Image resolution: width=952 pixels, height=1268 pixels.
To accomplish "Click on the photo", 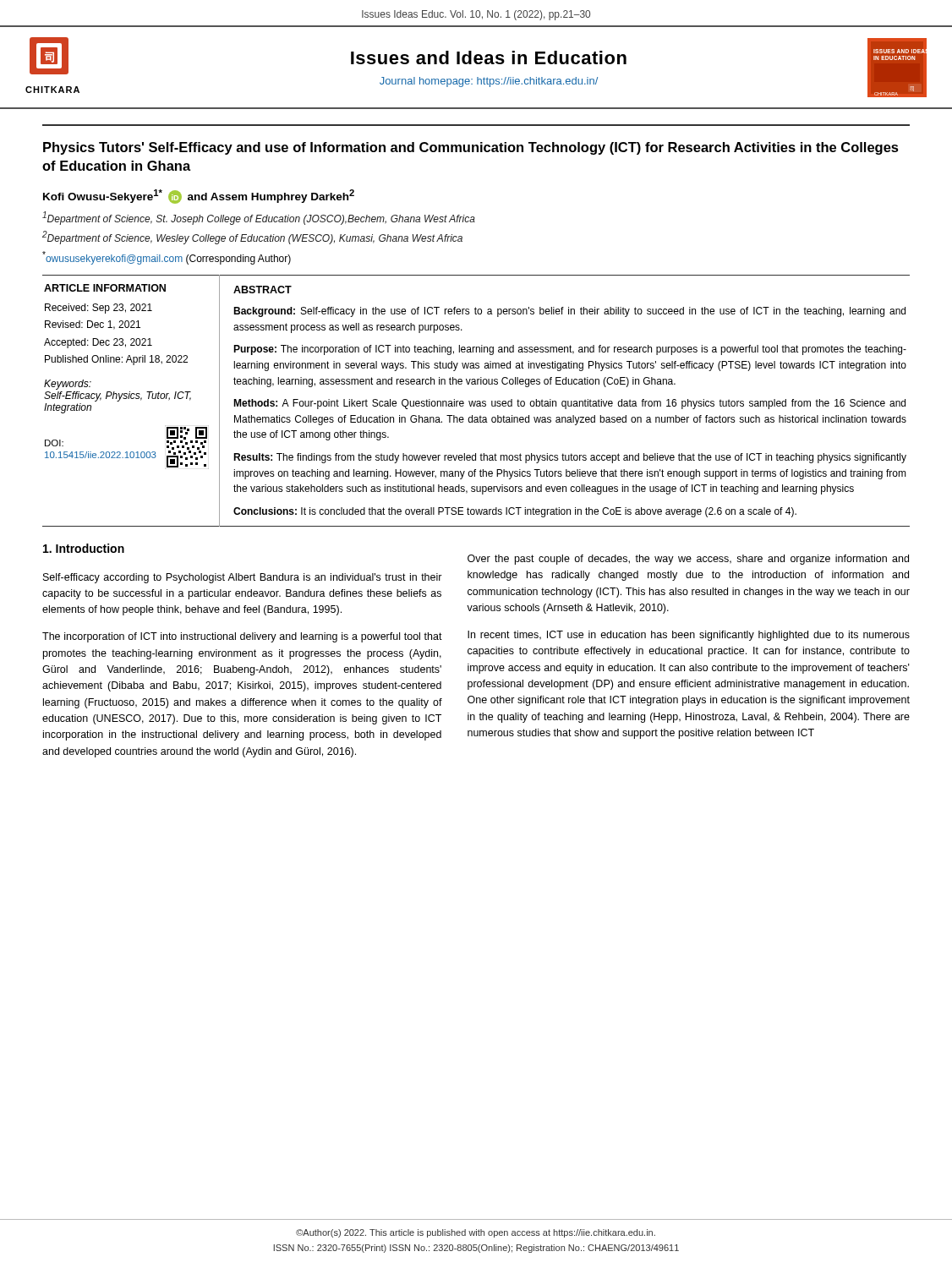I will [893, 67].
